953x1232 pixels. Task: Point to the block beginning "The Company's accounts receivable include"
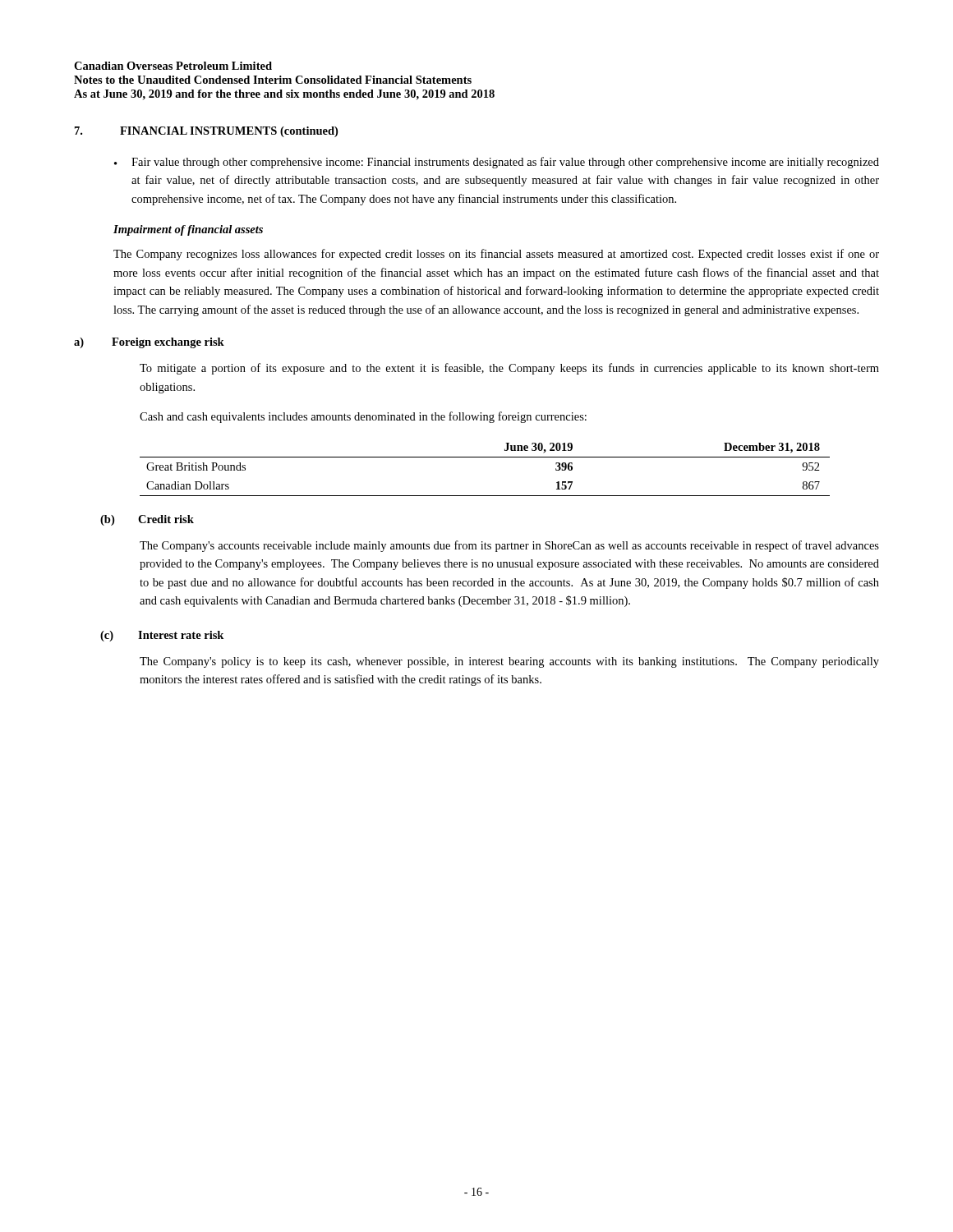pos(509,573)
